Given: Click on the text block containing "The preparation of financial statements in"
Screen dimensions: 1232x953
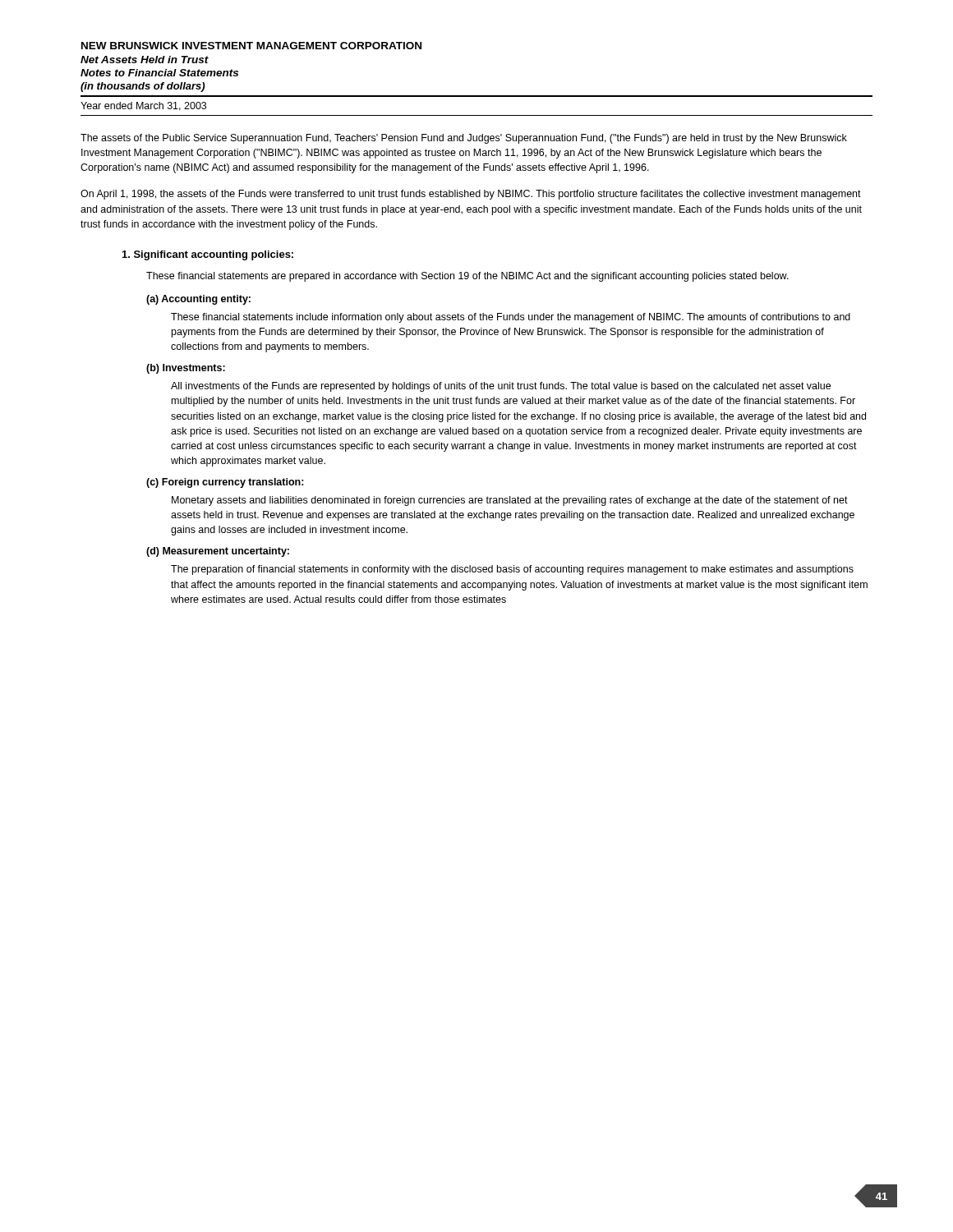Looking at the screenshot, I should pos(519,584).
